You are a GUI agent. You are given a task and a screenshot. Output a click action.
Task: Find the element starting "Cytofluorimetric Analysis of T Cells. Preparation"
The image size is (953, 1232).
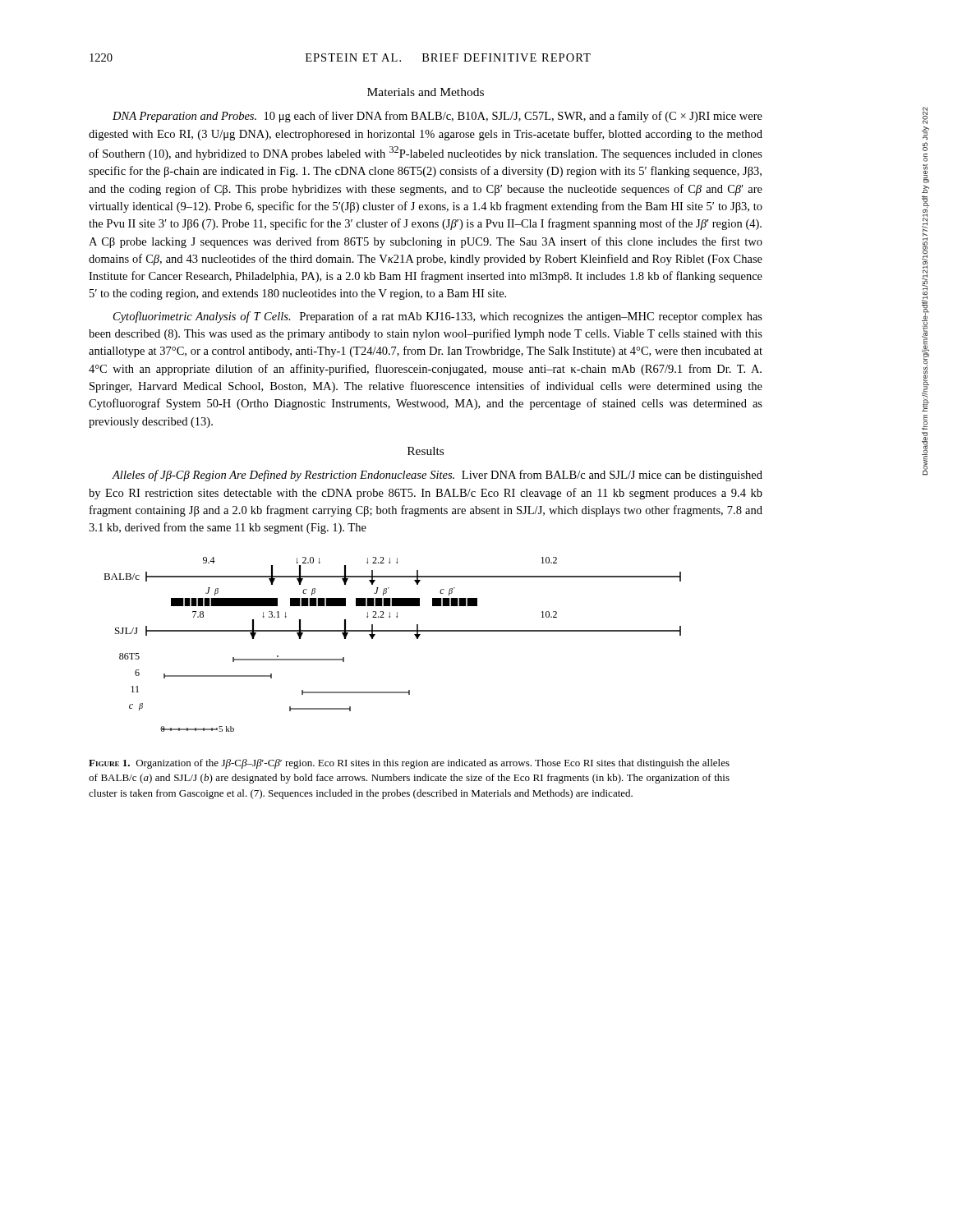[426, 369]
